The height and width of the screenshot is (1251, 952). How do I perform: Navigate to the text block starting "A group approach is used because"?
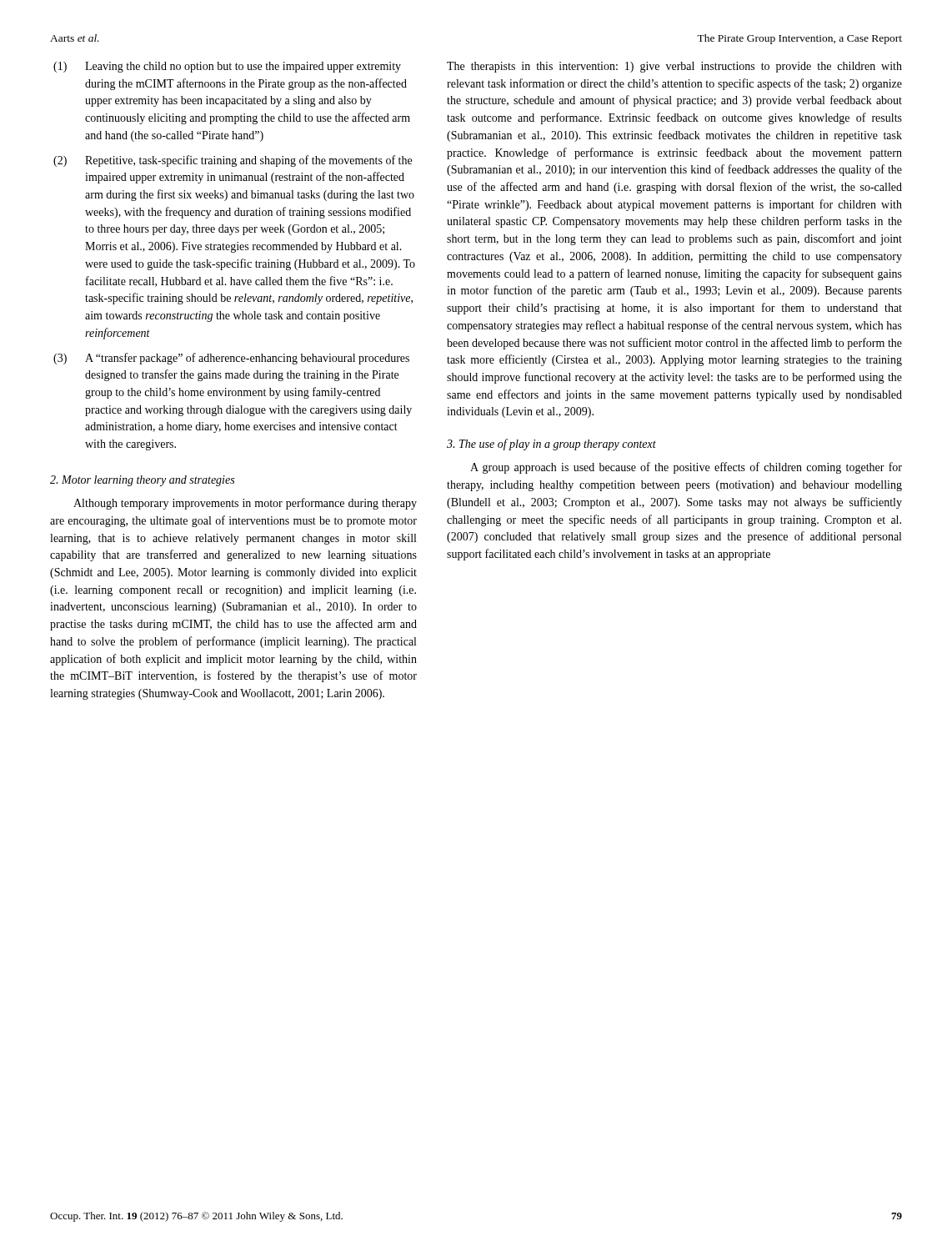(x=674, y=511)
